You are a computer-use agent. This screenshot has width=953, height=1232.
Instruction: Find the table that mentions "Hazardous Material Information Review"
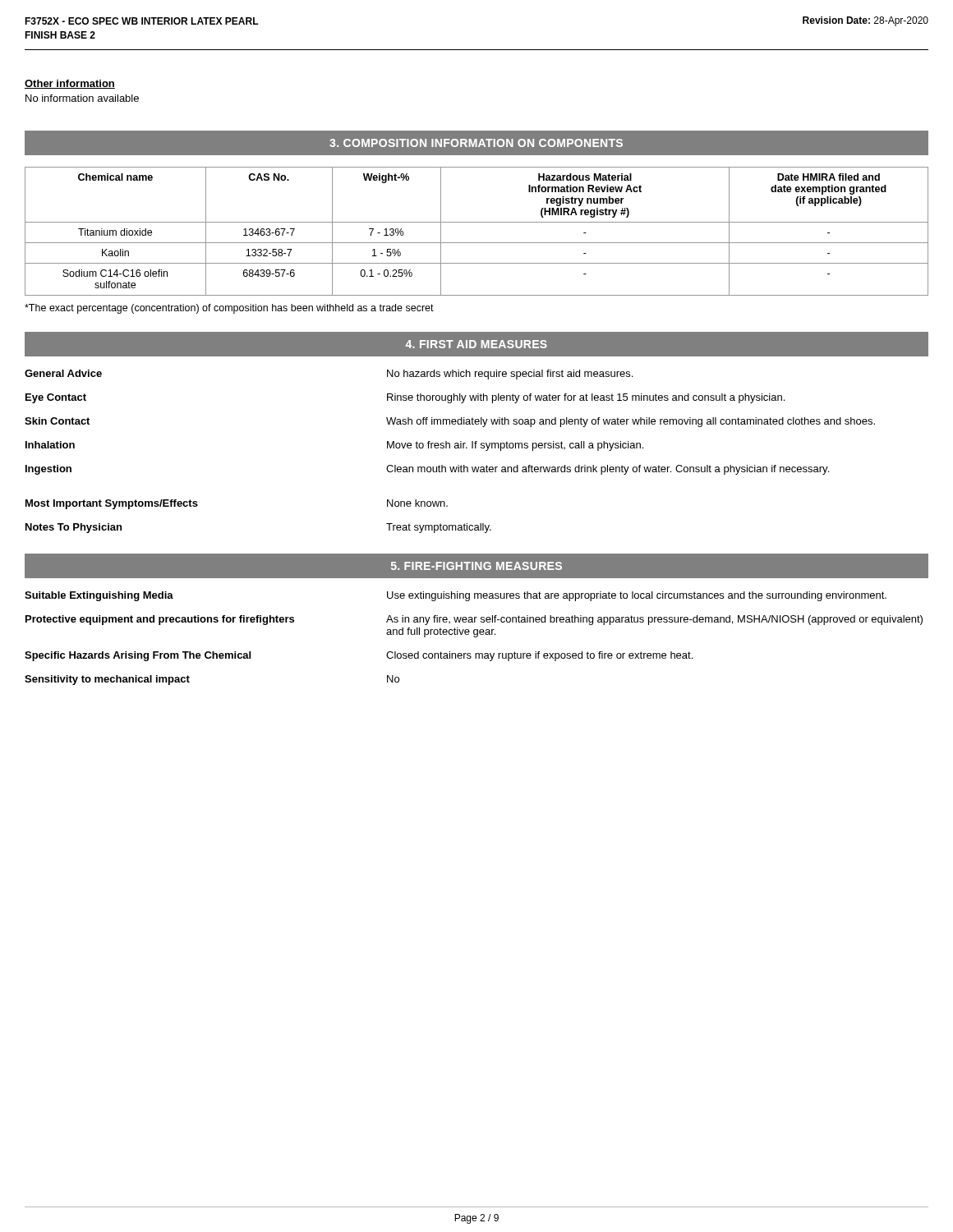476,231
